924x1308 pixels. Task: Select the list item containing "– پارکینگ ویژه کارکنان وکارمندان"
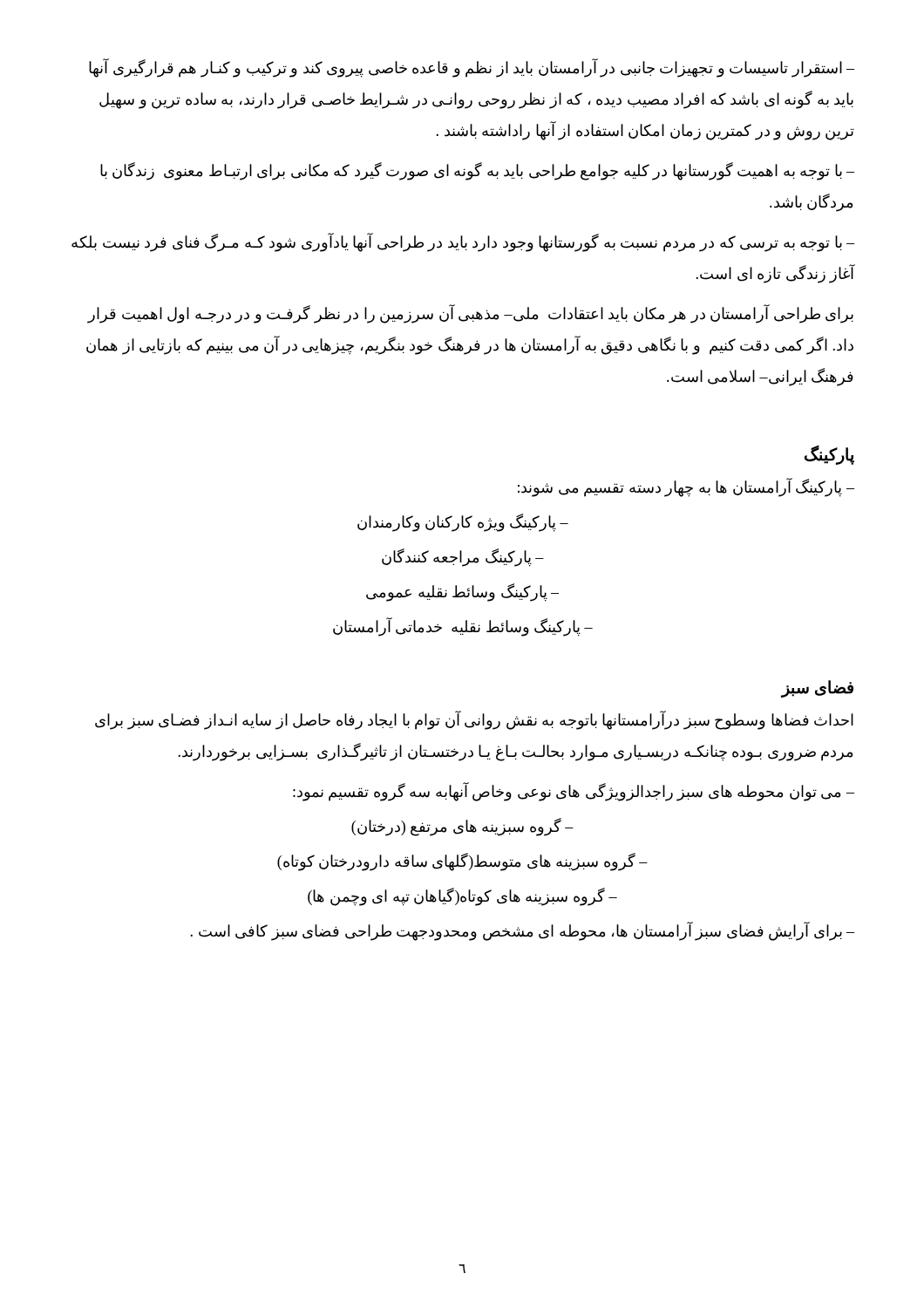tap(462, 522)
